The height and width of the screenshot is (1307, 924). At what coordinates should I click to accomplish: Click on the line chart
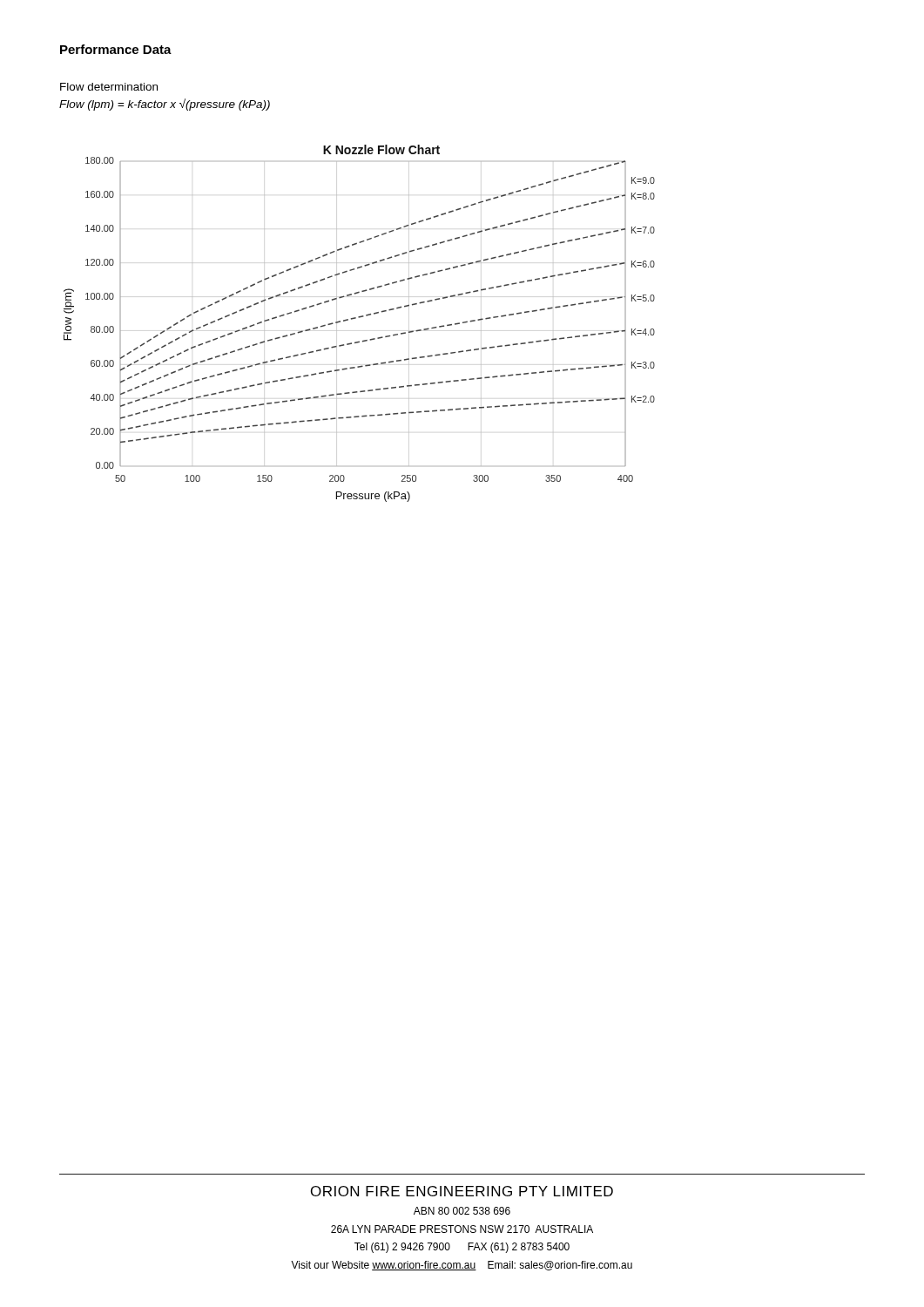416,324
